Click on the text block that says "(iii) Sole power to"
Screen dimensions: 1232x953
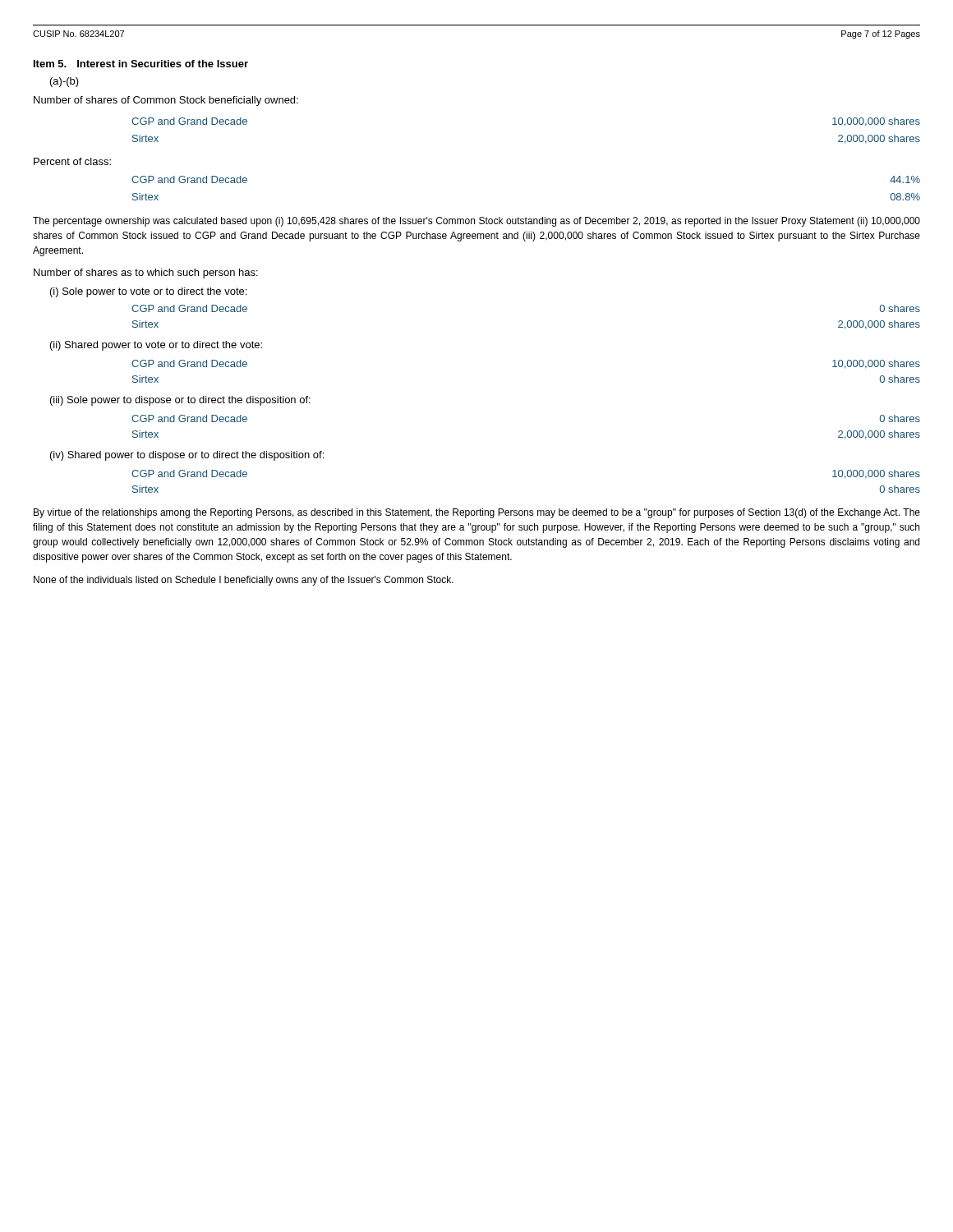(180, 400)
